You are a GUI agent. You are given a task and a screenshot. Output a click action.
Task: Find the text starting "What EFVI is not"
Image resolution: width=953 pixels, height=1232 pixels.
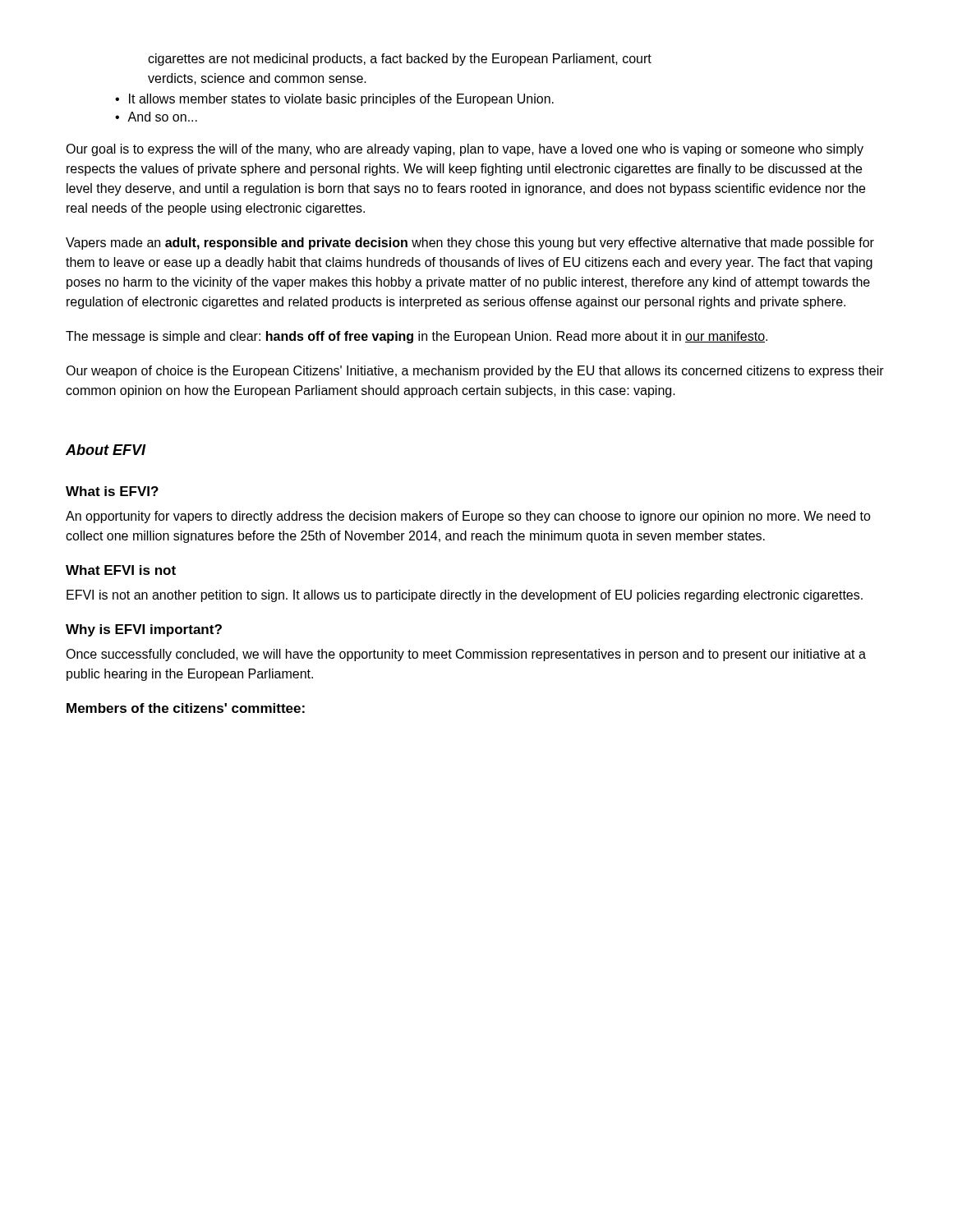[121, 570]
